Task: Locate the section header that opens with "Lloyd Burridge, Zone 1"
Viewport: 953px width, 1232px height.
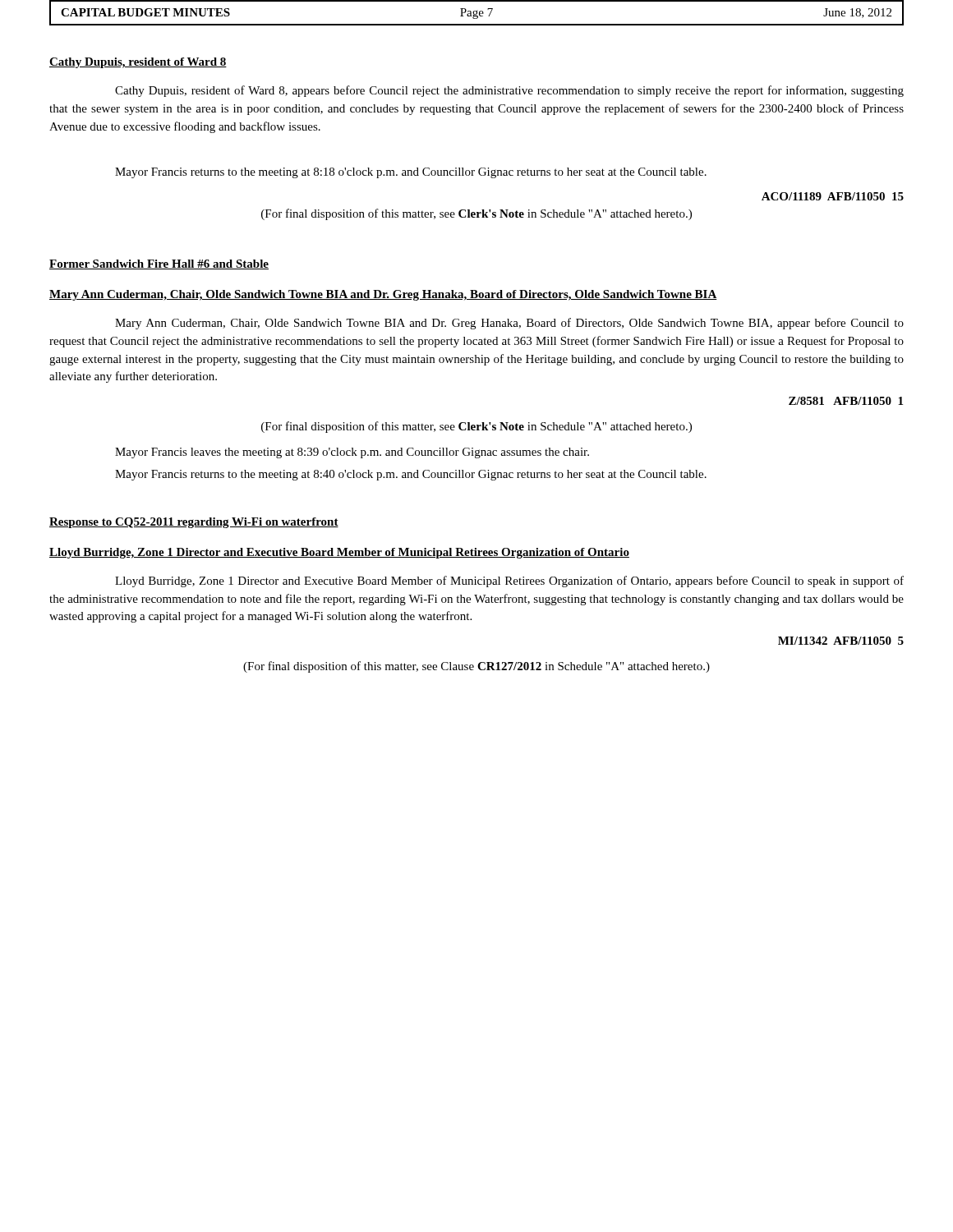Action: coord(339,552)
